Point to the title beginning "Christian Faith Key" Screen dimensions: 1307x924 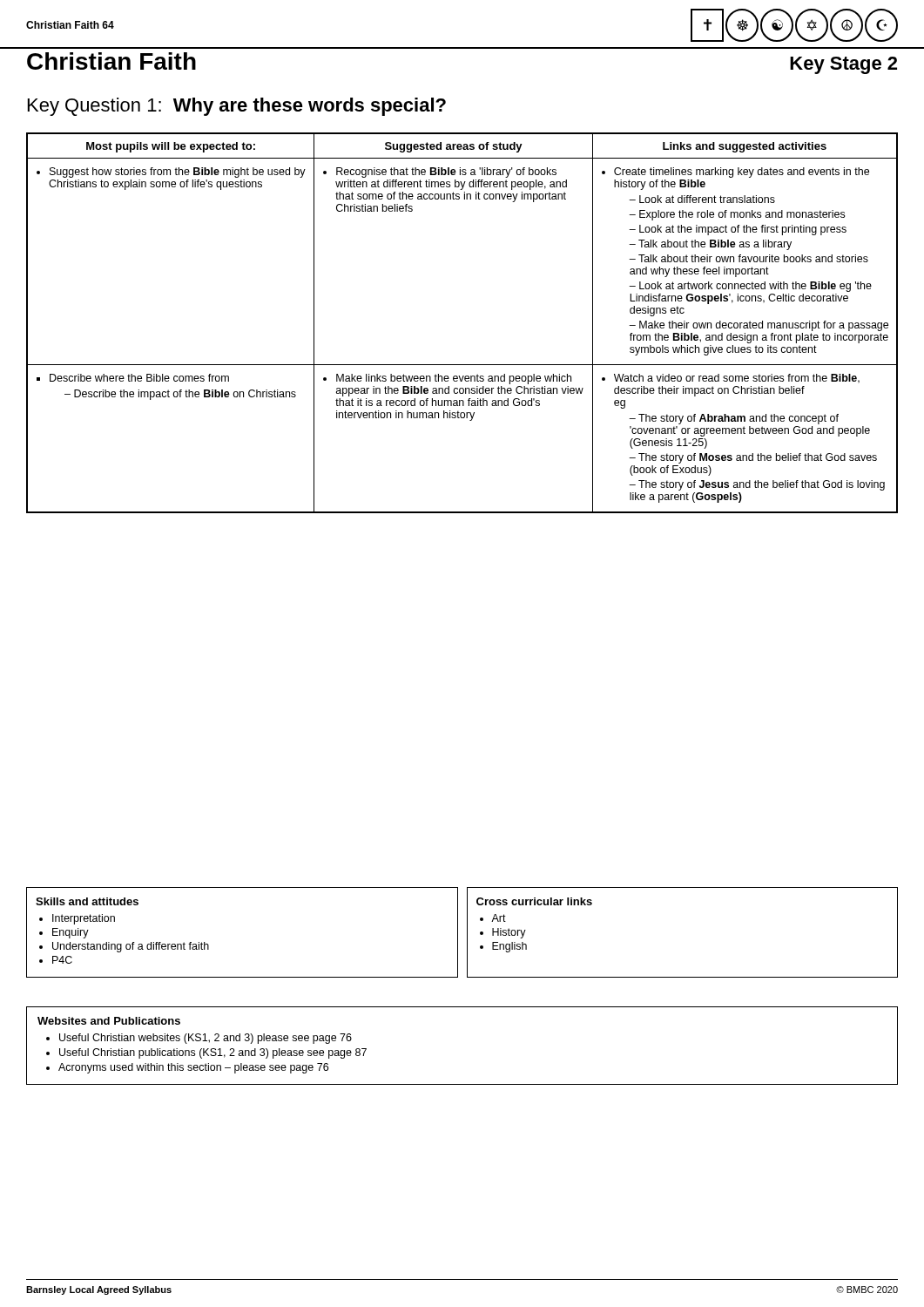[110, 63]
